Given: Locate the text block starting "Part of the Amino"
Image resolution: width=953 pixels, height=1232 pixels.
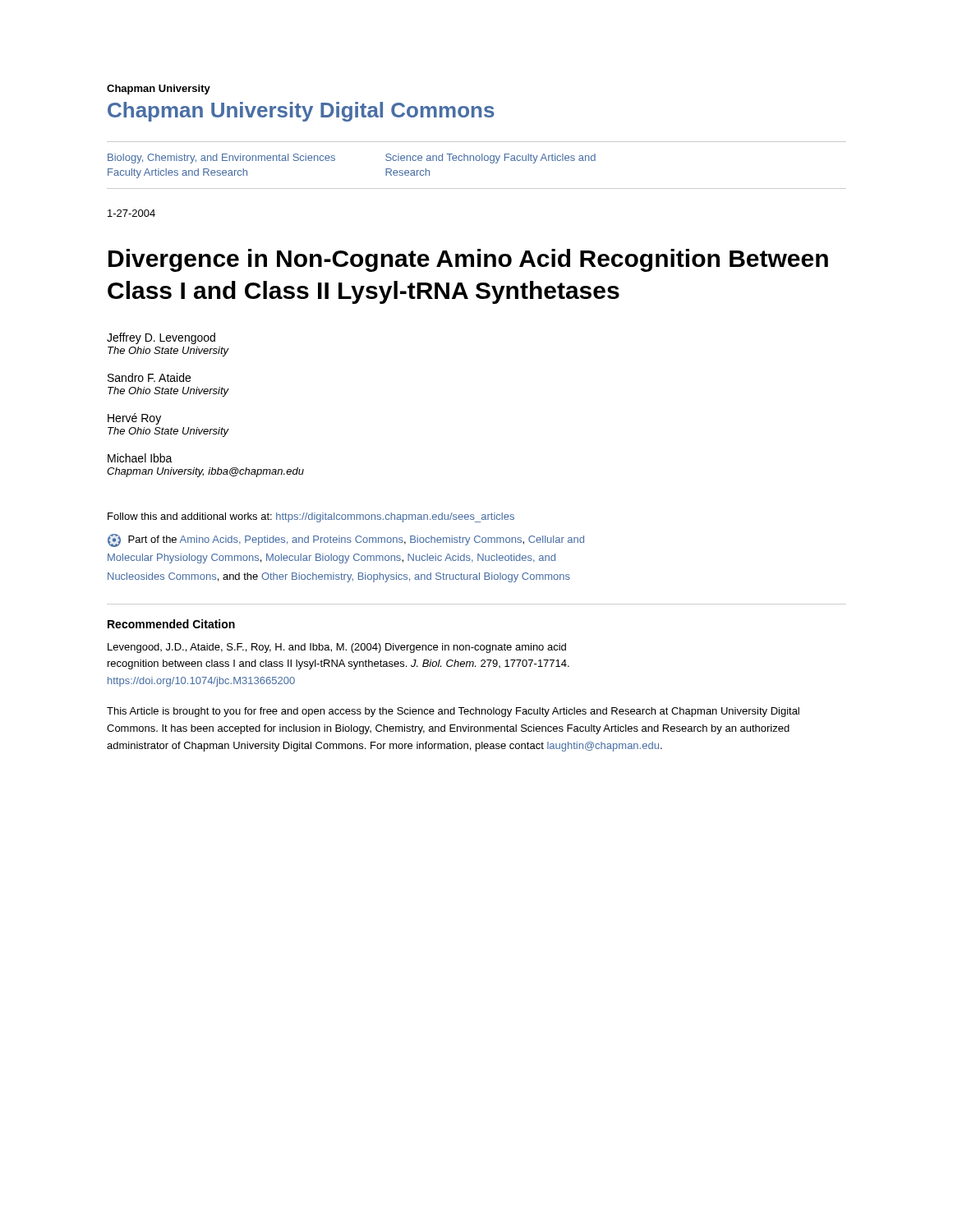Looking at the screenshot, I should coord(346,557).
